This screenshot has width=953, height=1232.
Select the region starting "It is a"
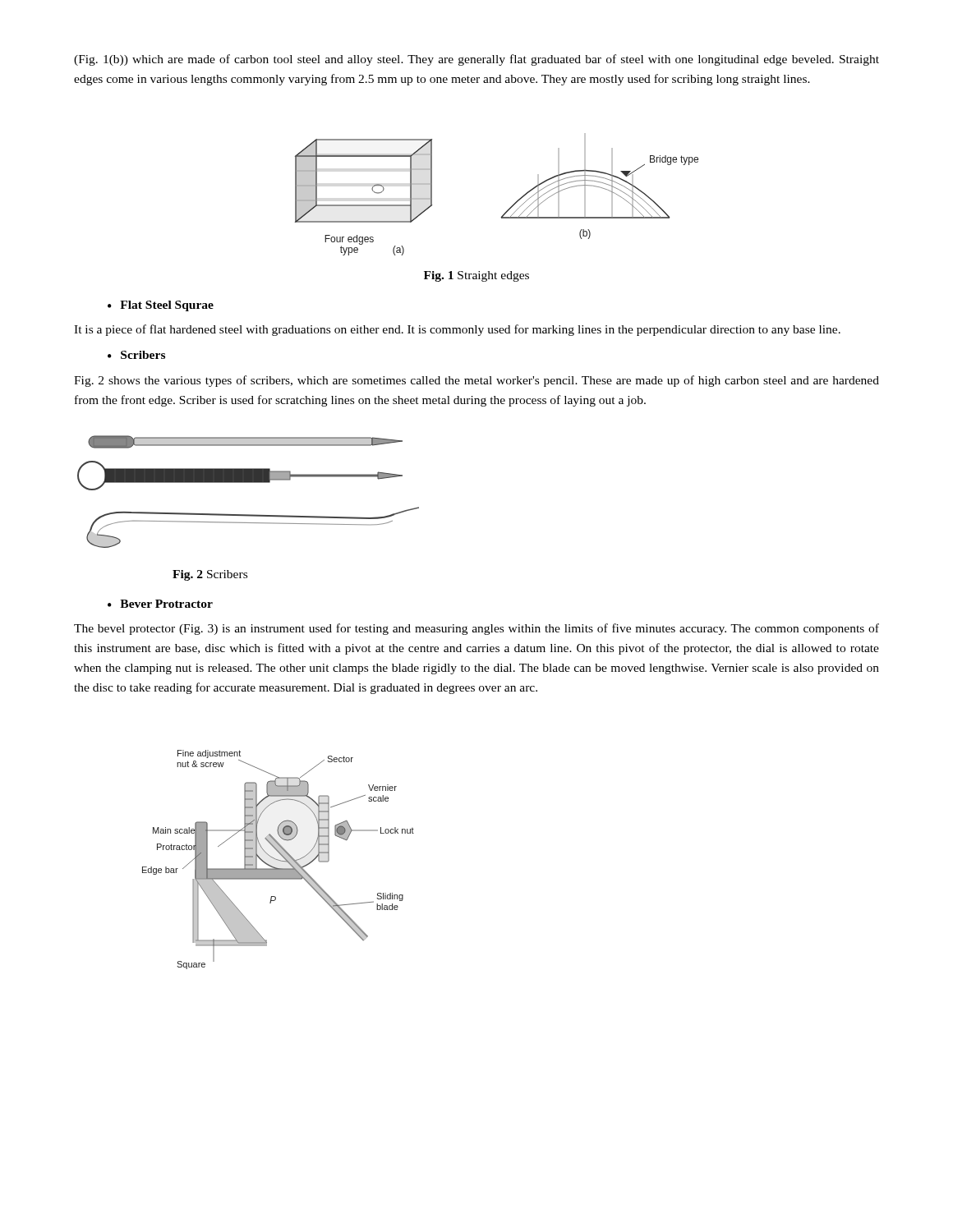click(x=457, y=329)
